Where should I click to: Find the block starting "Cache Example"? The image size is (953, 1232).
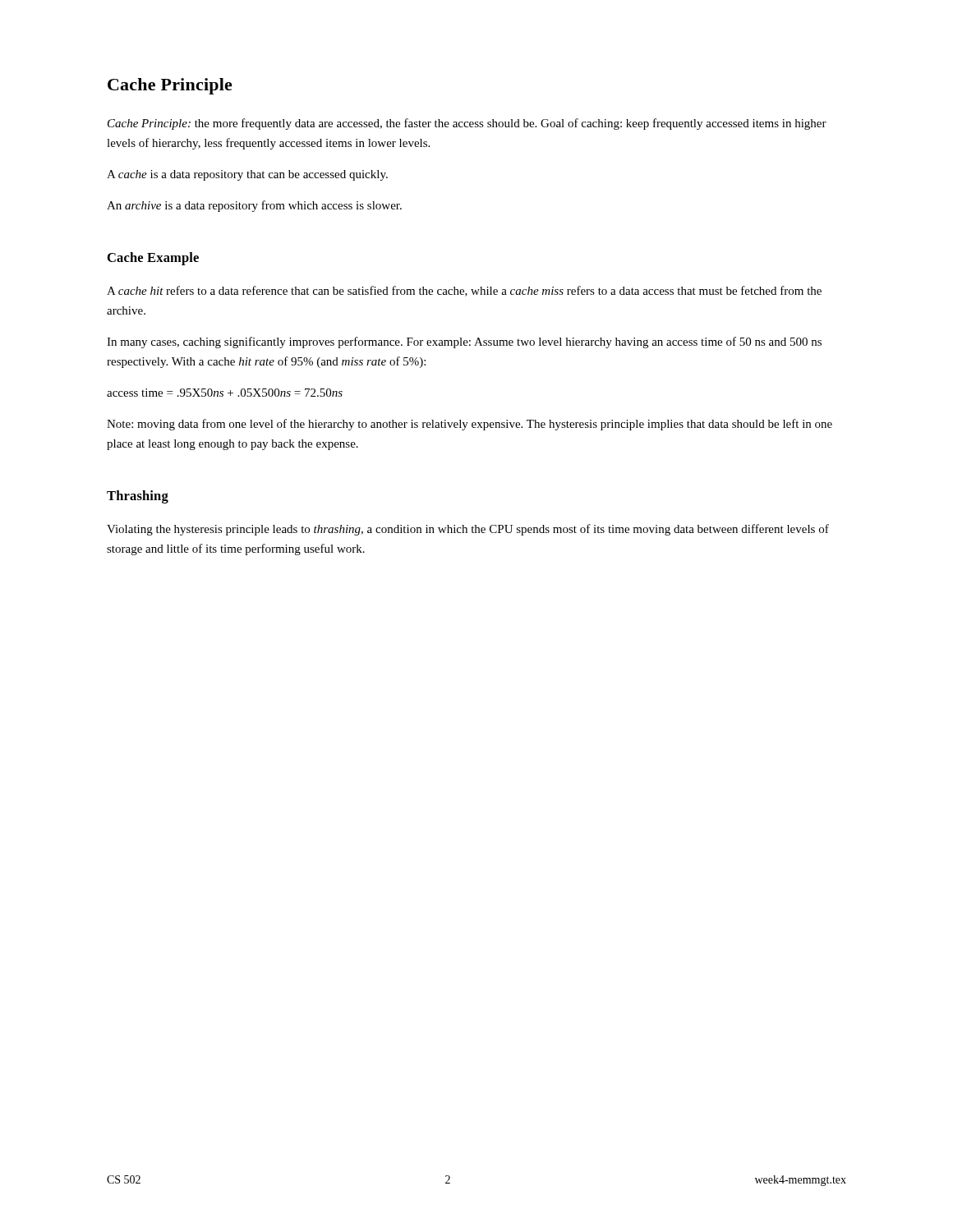(153, 257)
